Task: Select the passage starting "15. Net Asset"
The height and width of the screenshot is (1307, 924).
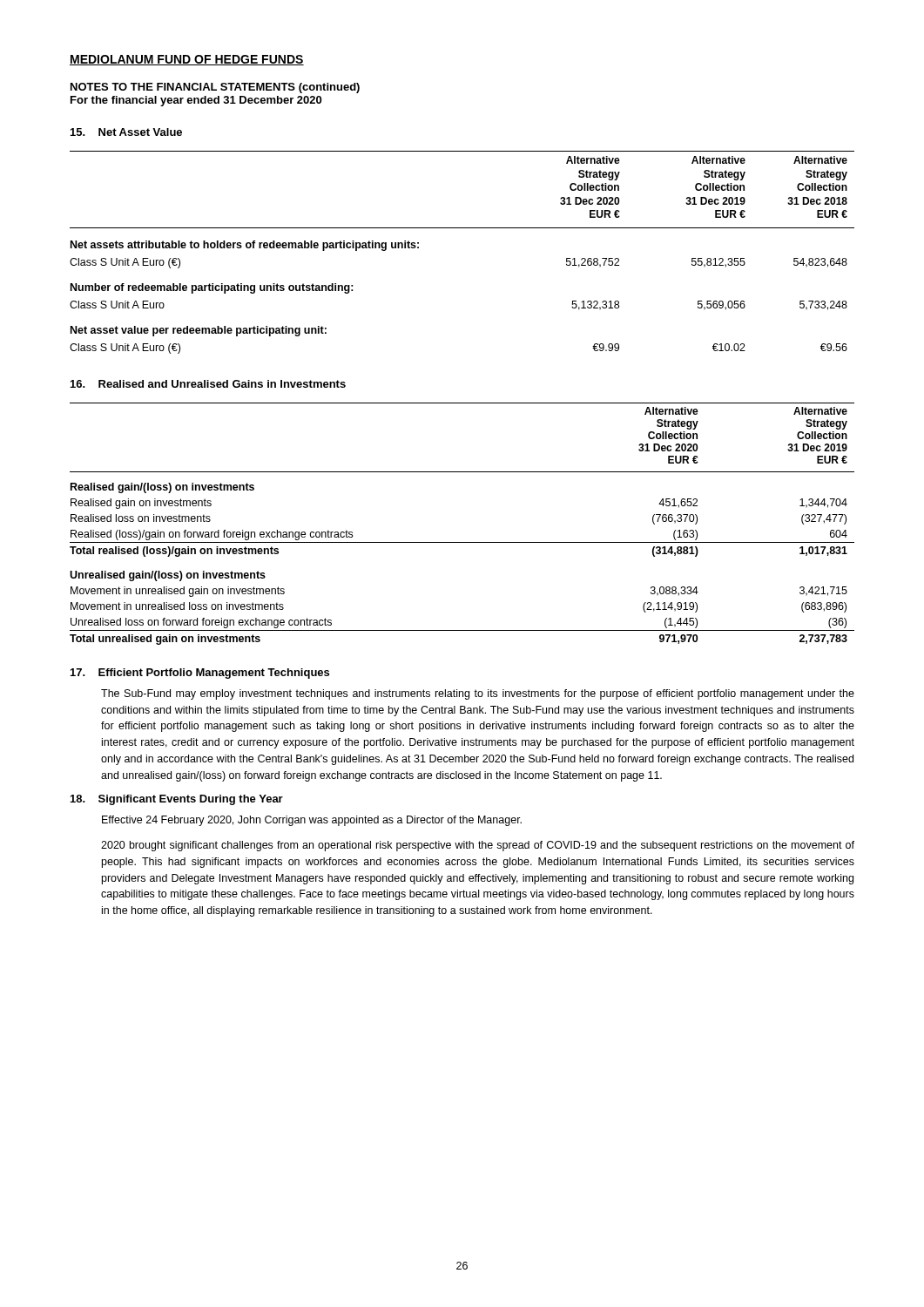Action: click(126, 132)
